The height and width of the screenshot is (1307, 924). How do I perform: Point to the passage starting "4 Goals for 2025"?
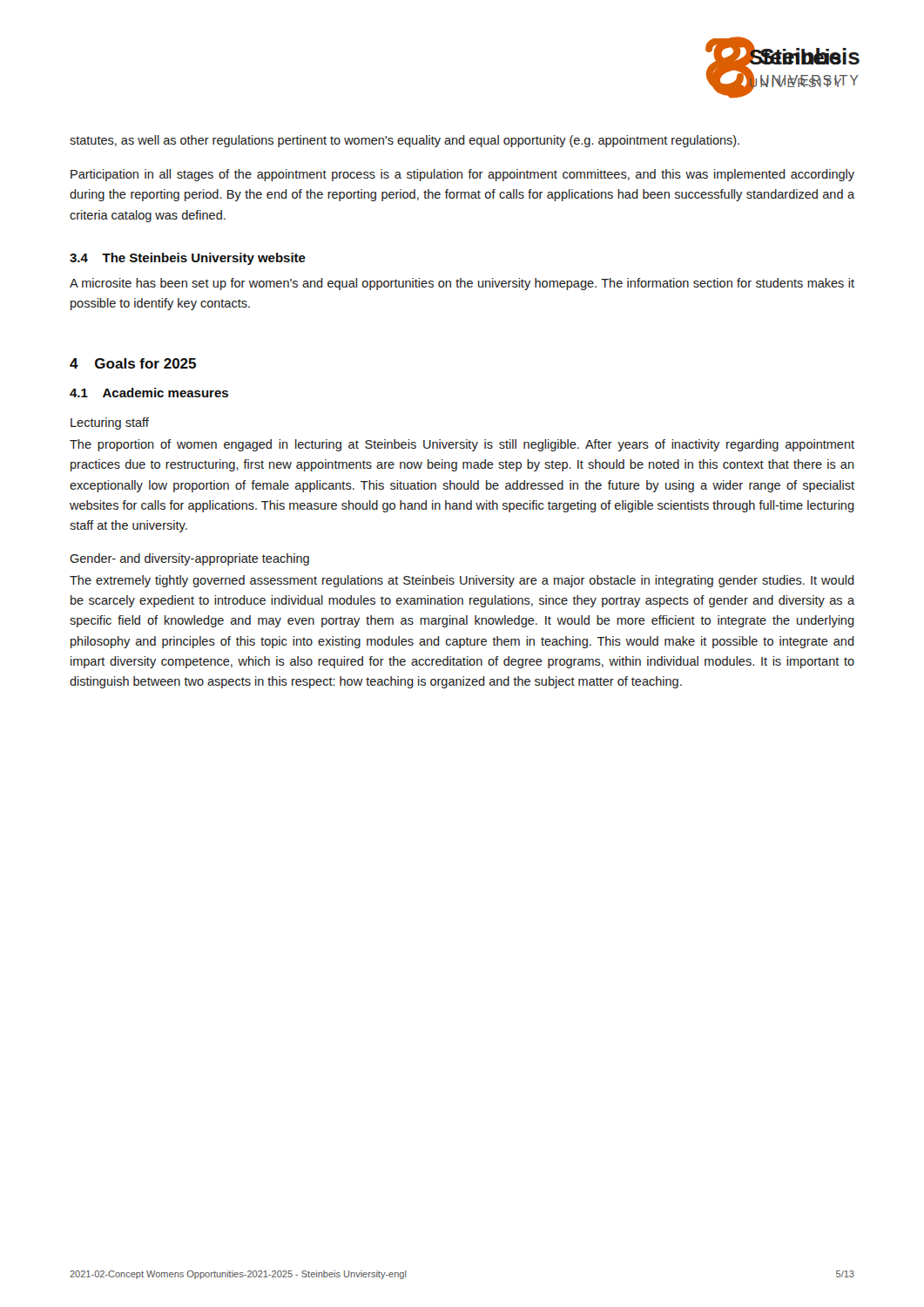(x=133, y=364)
